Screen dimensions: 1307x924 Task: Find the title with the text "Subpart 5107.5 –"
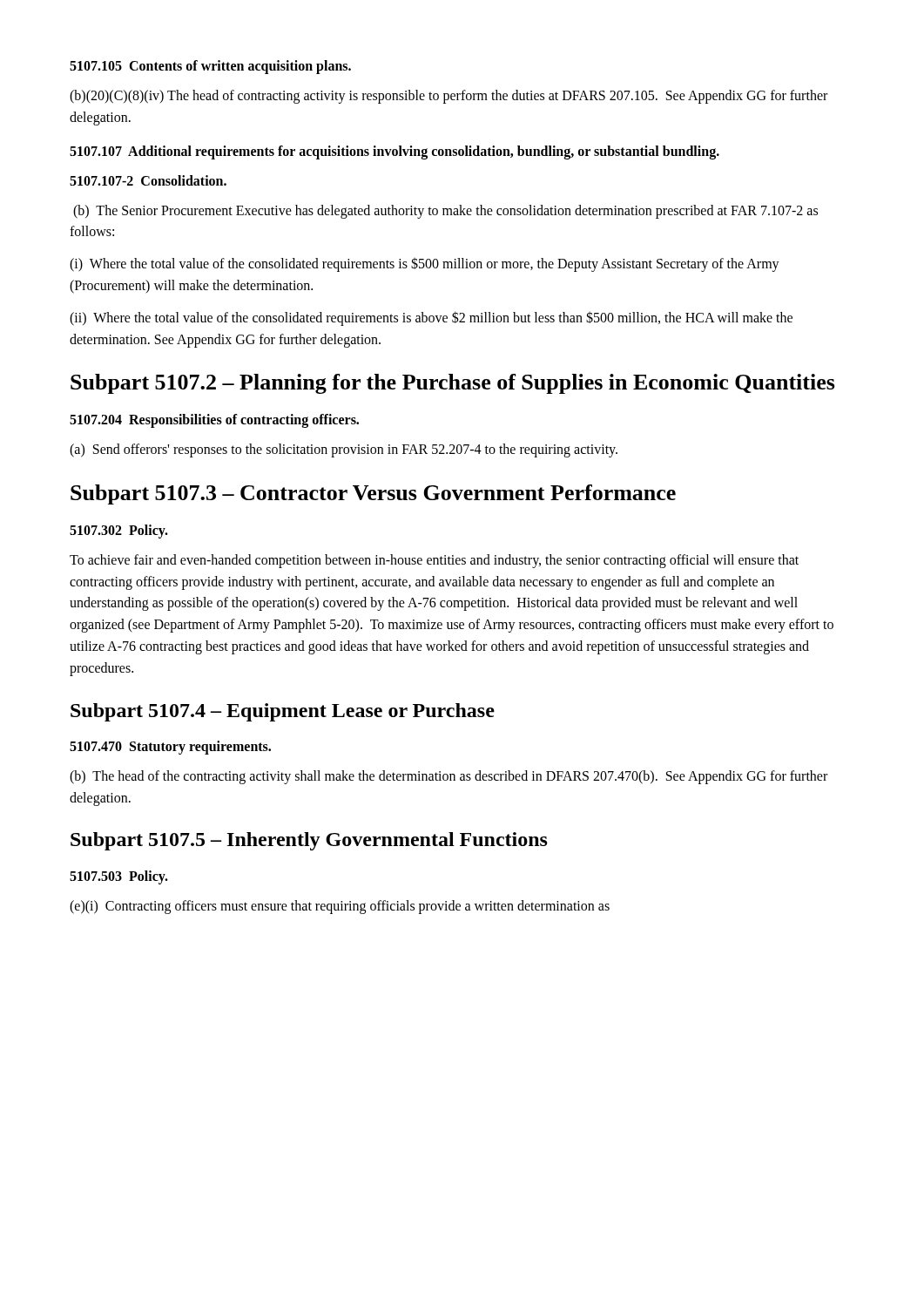point(309,839)
